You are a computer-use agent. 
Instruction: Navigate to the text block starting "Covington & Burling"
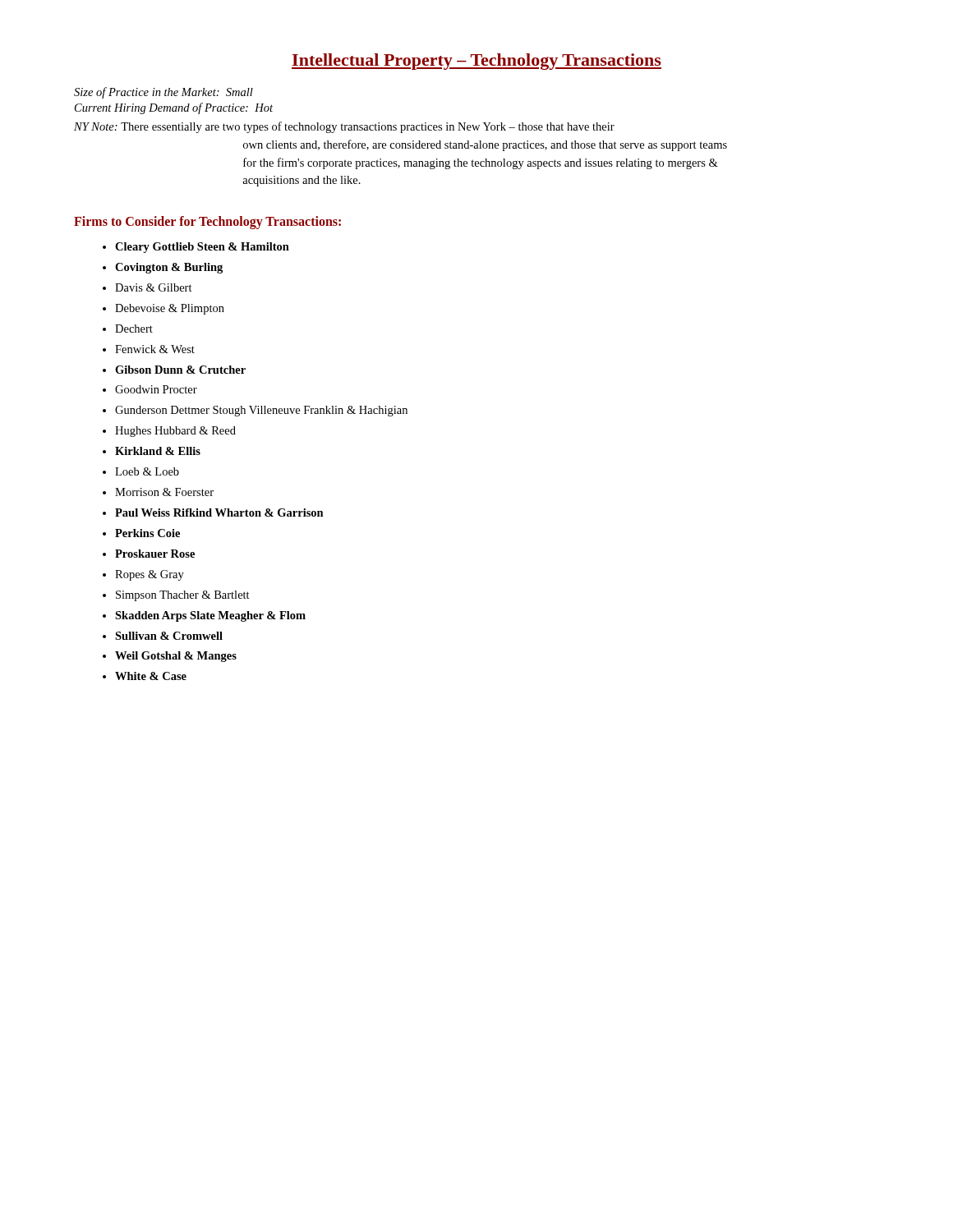coord(169,267)
